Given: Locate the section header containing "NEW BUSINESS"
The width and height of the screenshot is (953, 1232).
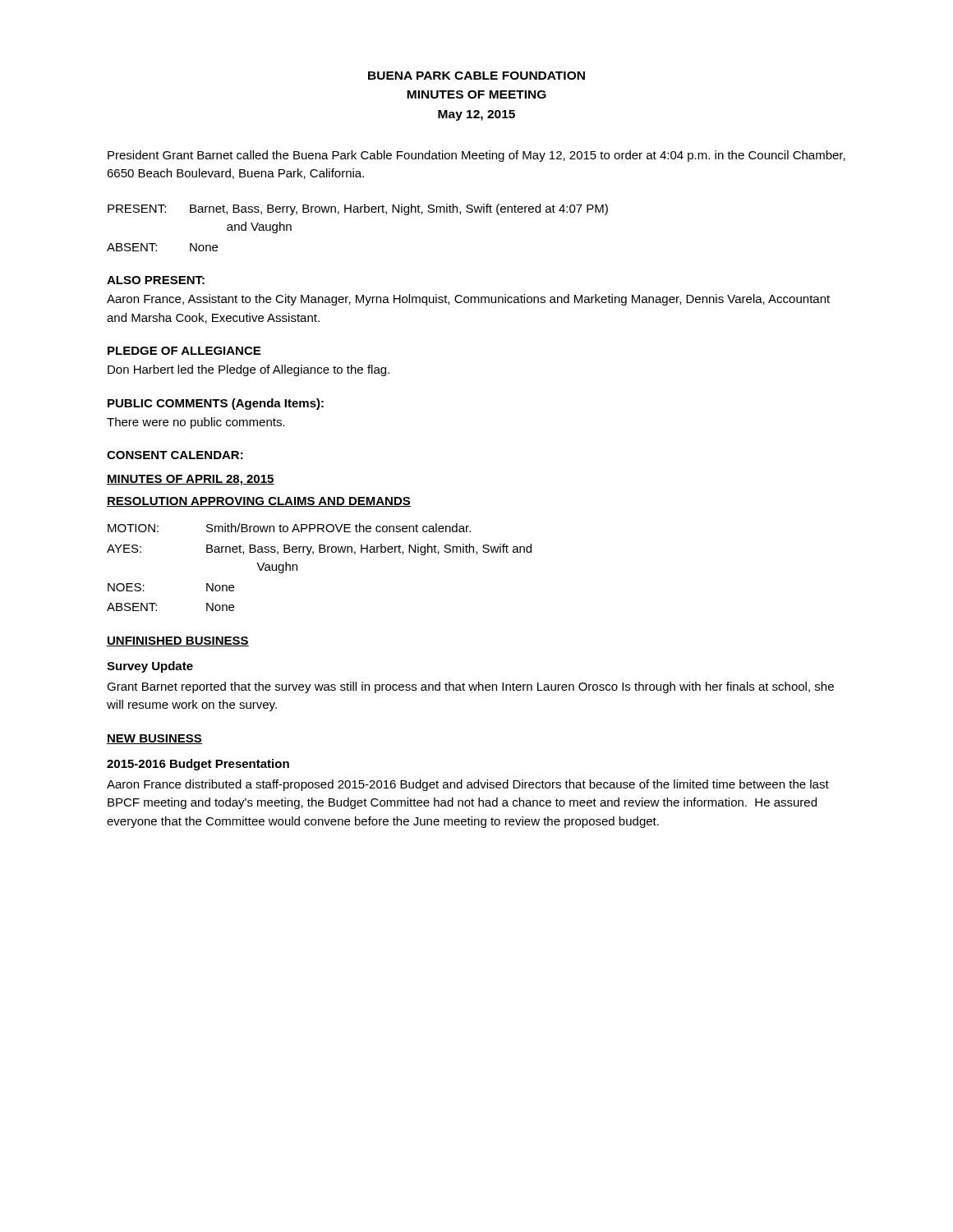Looking at the screenshot, I should (154, 738).
